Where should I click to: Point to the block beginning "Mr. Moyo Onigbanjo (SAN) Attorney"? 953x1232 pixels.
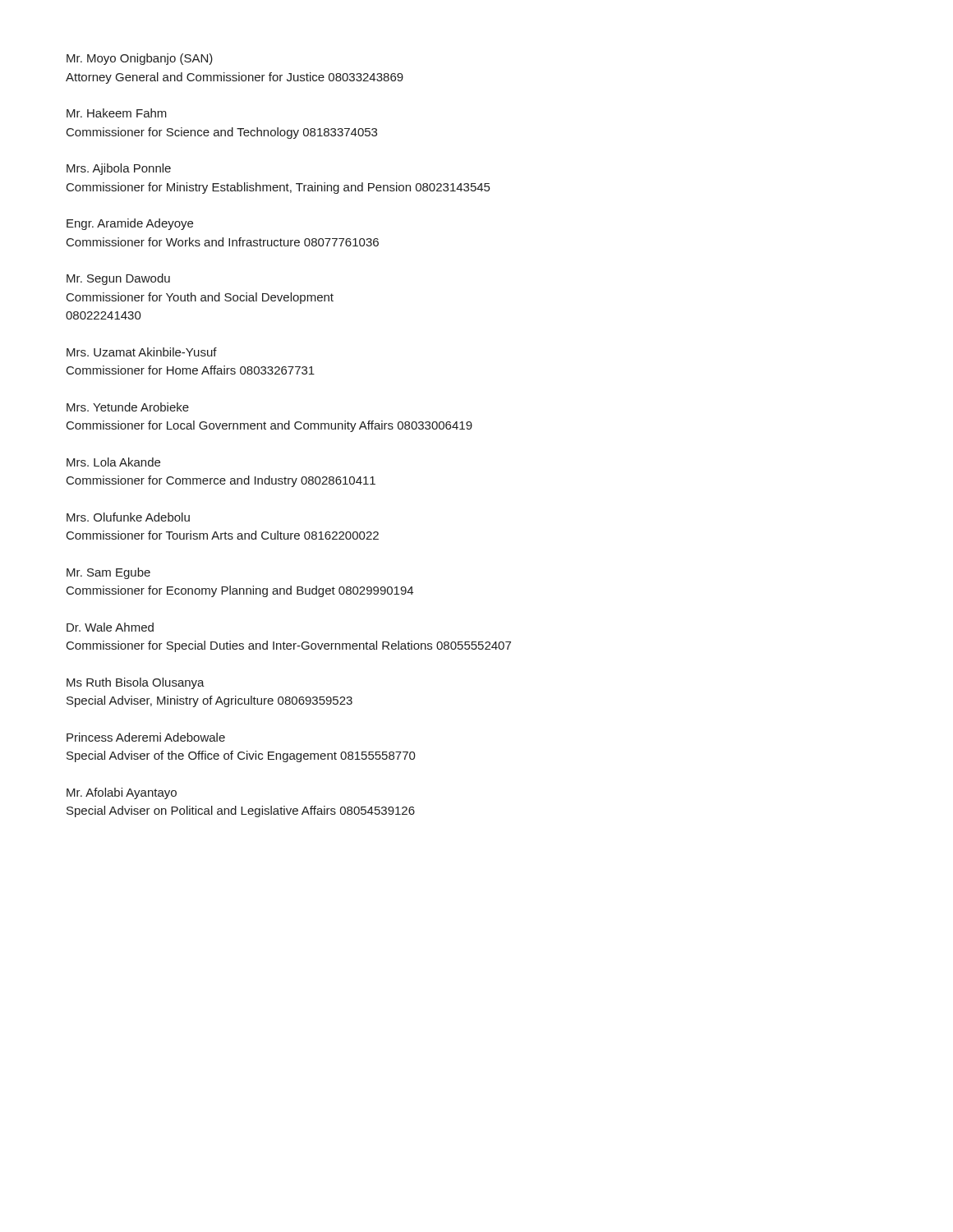point(140,59)
